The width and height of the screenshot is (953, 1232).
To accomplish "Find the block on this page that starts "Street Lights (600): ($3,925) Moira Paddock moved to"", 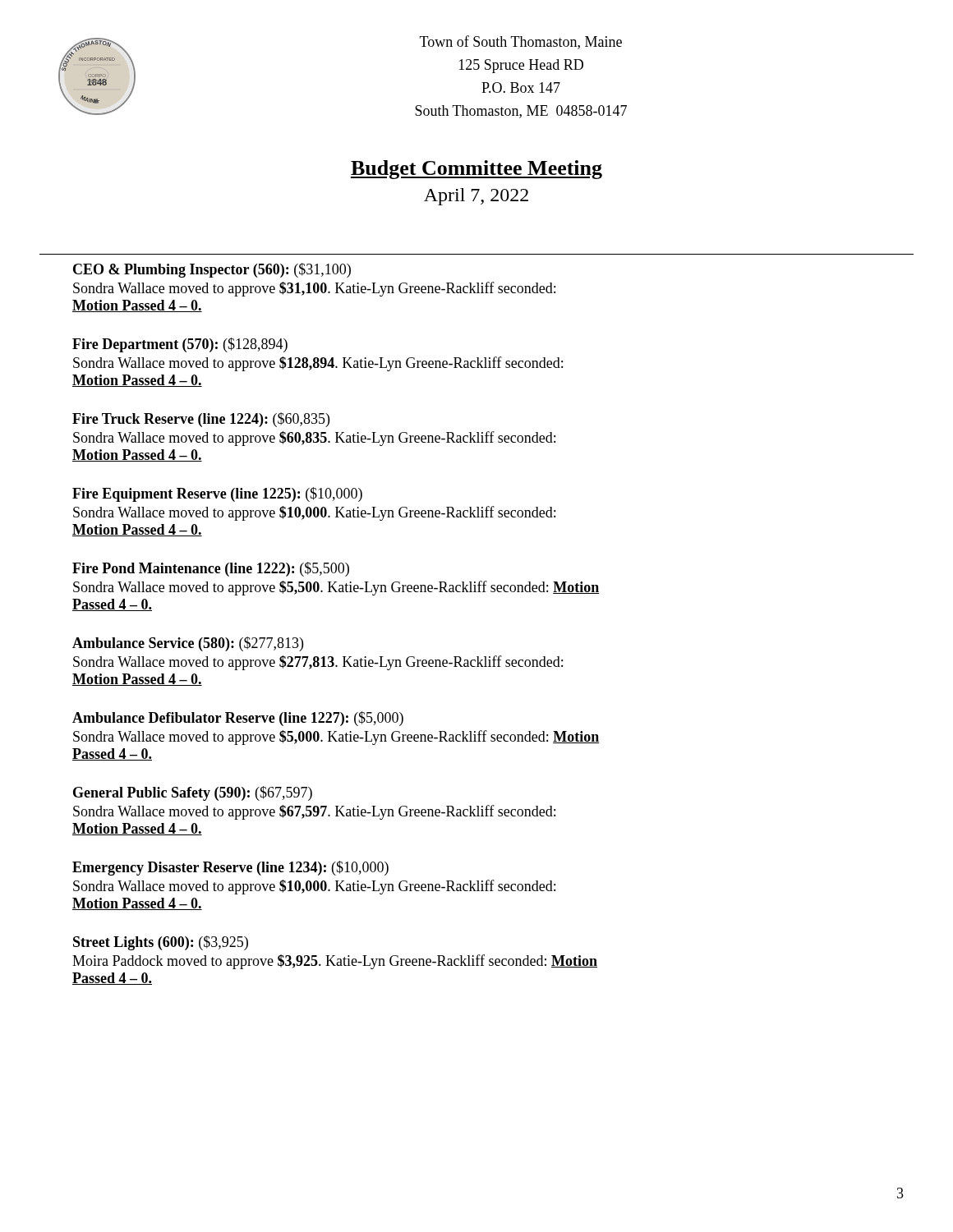I will (476, 961).
